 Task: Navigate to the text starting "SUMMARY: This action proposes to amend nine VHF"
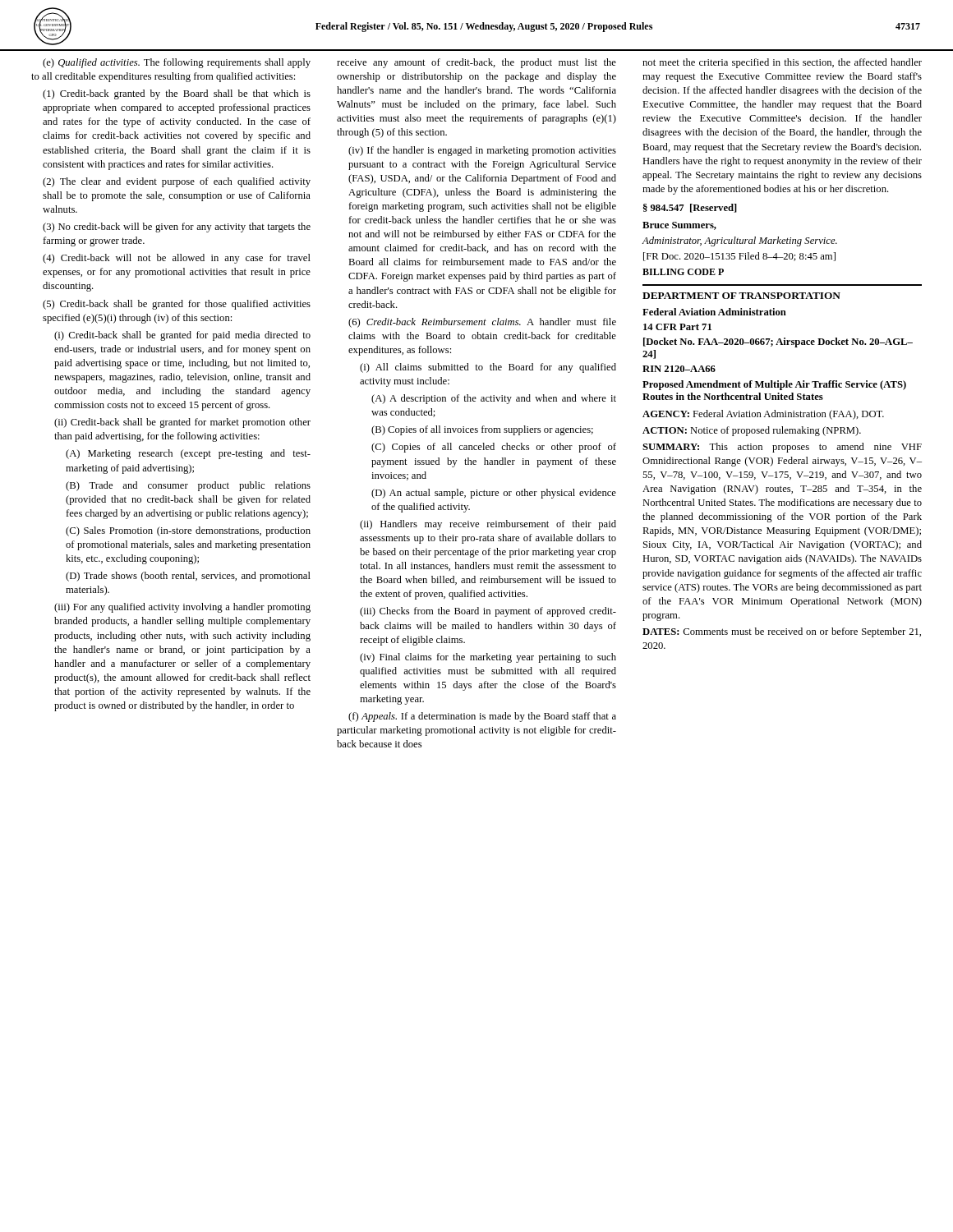pos(782,531)
